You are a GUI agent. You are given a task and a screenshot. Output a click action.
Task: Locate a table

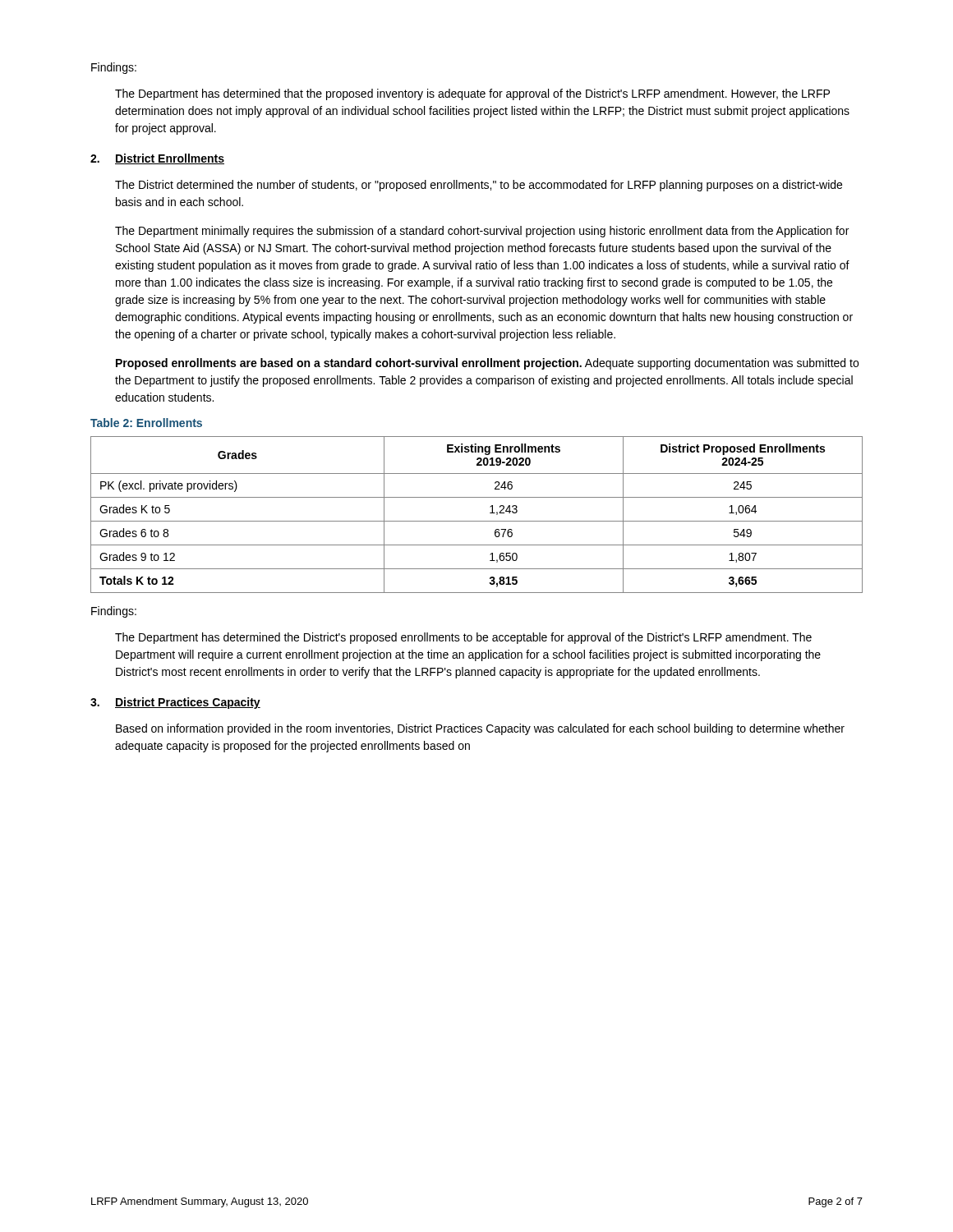(476, 515)
